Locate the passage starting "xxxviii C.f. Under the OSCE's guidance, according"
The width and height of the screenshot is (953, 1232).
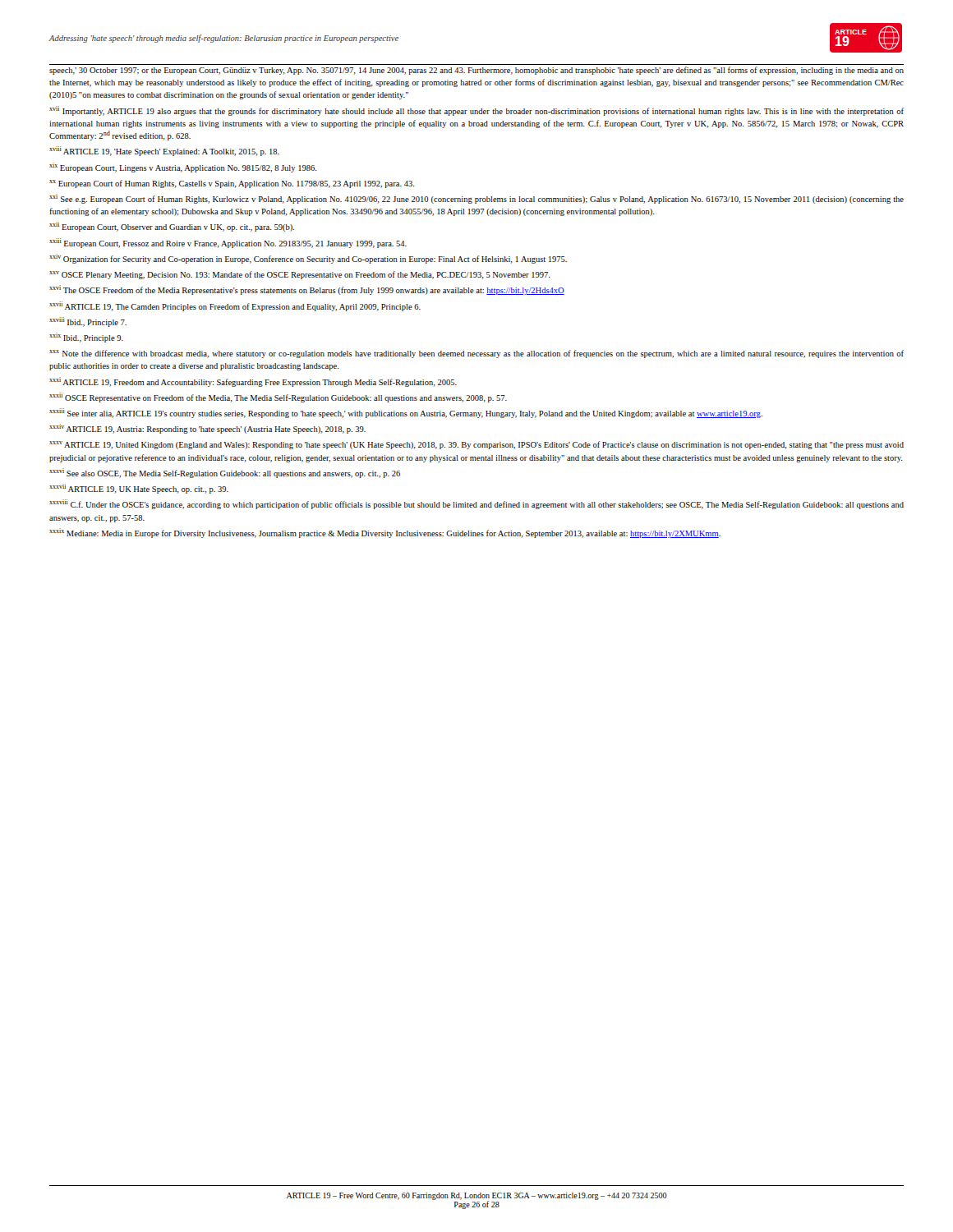(x=476, y=510)
